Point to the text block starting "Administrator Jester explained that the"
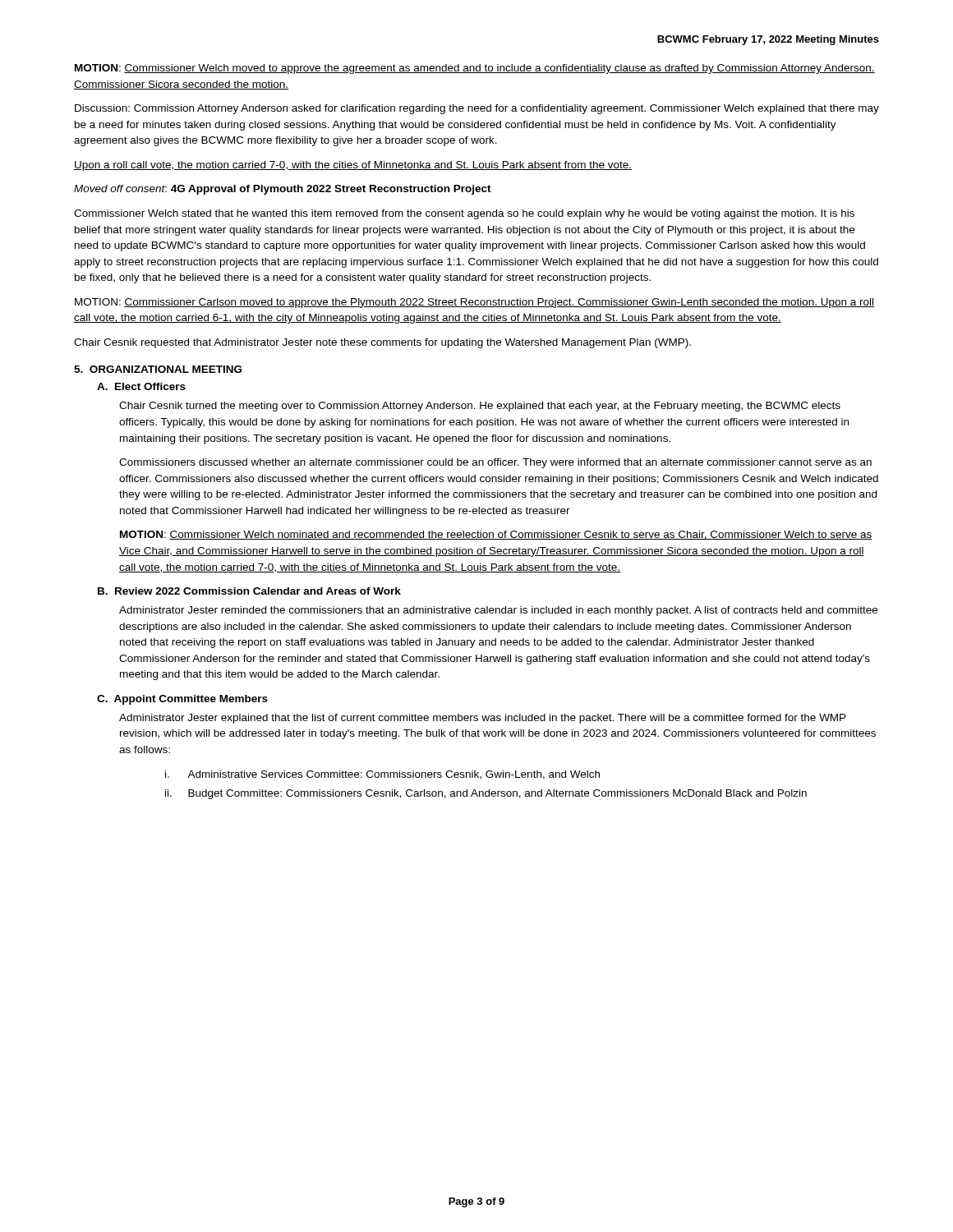The width and height of the screenshot is (953, 1232). pos(498,733)
